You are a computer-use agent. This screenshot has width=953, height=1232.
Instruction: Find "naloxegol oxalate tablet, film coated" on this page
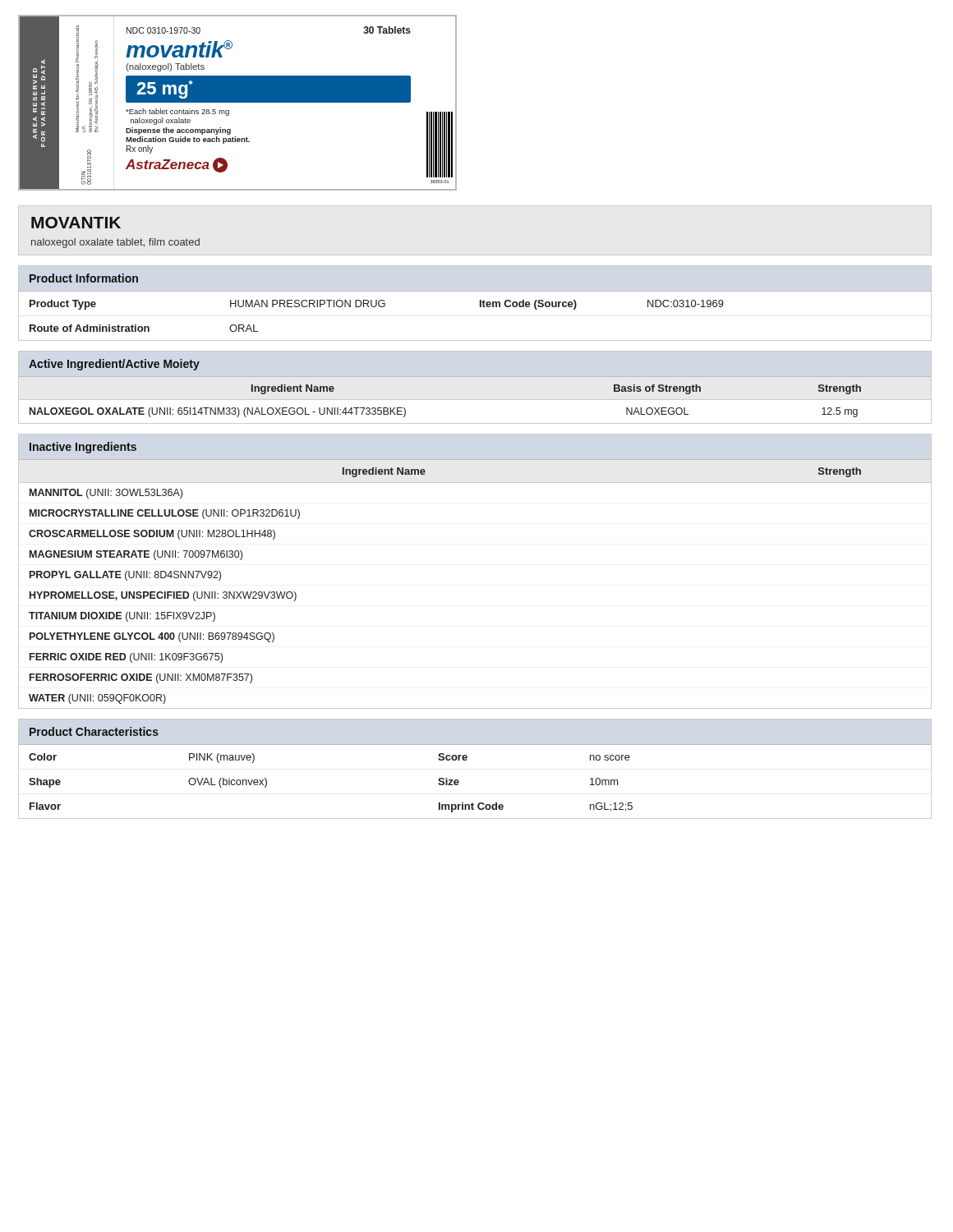[115, 242]
